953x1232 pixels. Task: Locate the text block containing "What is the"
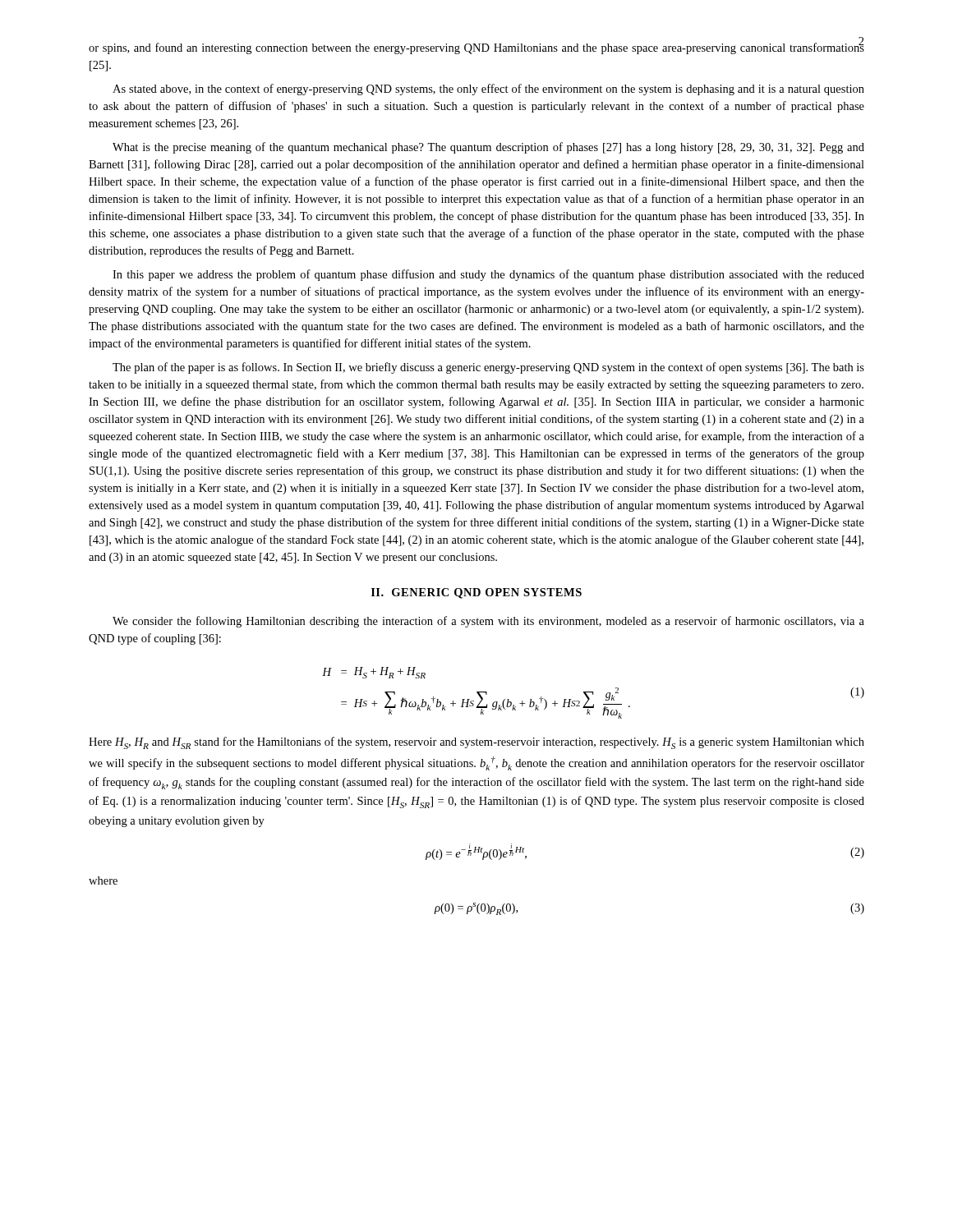[476, 199]
